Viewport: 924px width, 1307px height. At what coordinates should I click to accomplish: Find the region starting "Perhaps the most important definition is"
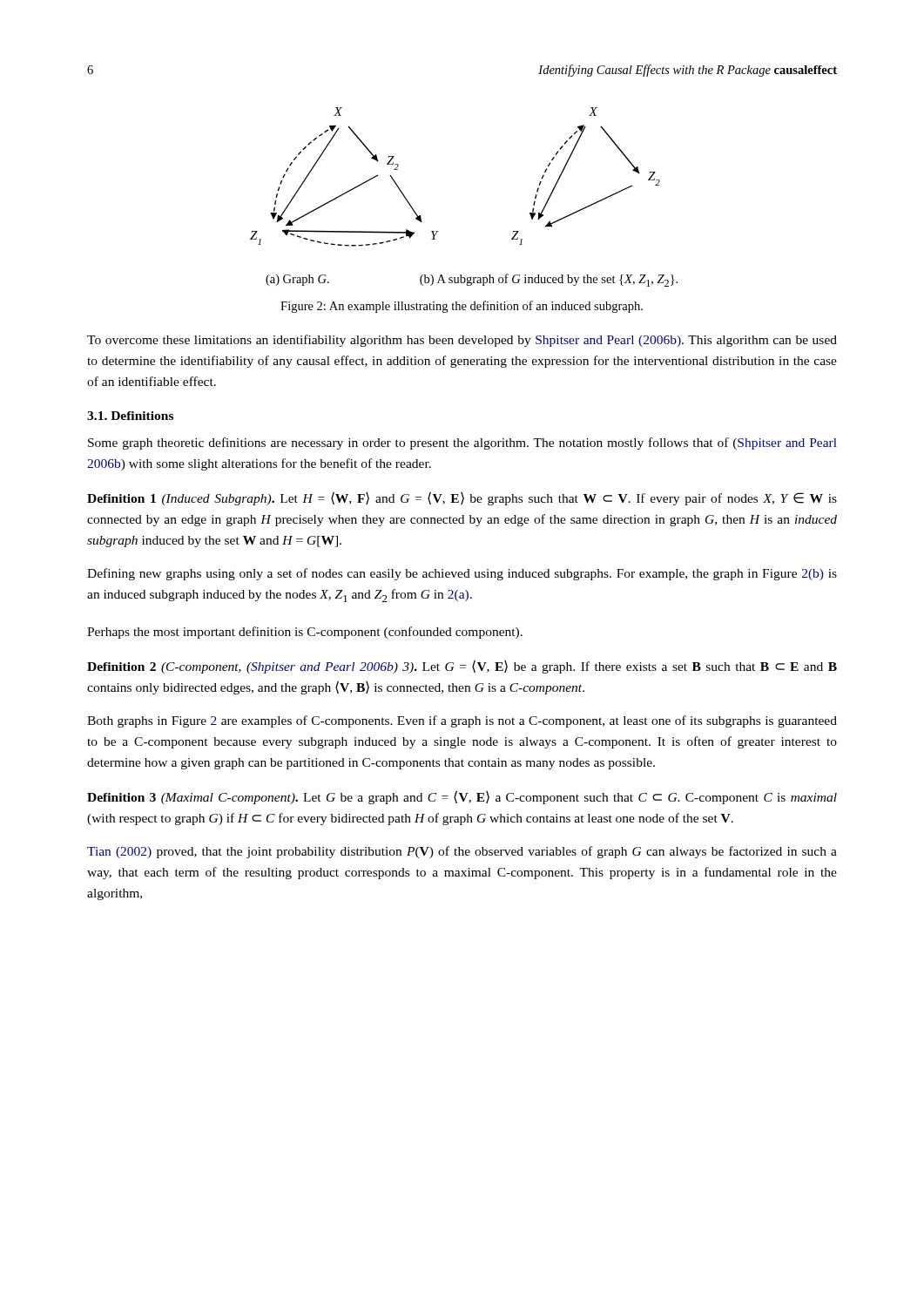[x=305, y=631]
